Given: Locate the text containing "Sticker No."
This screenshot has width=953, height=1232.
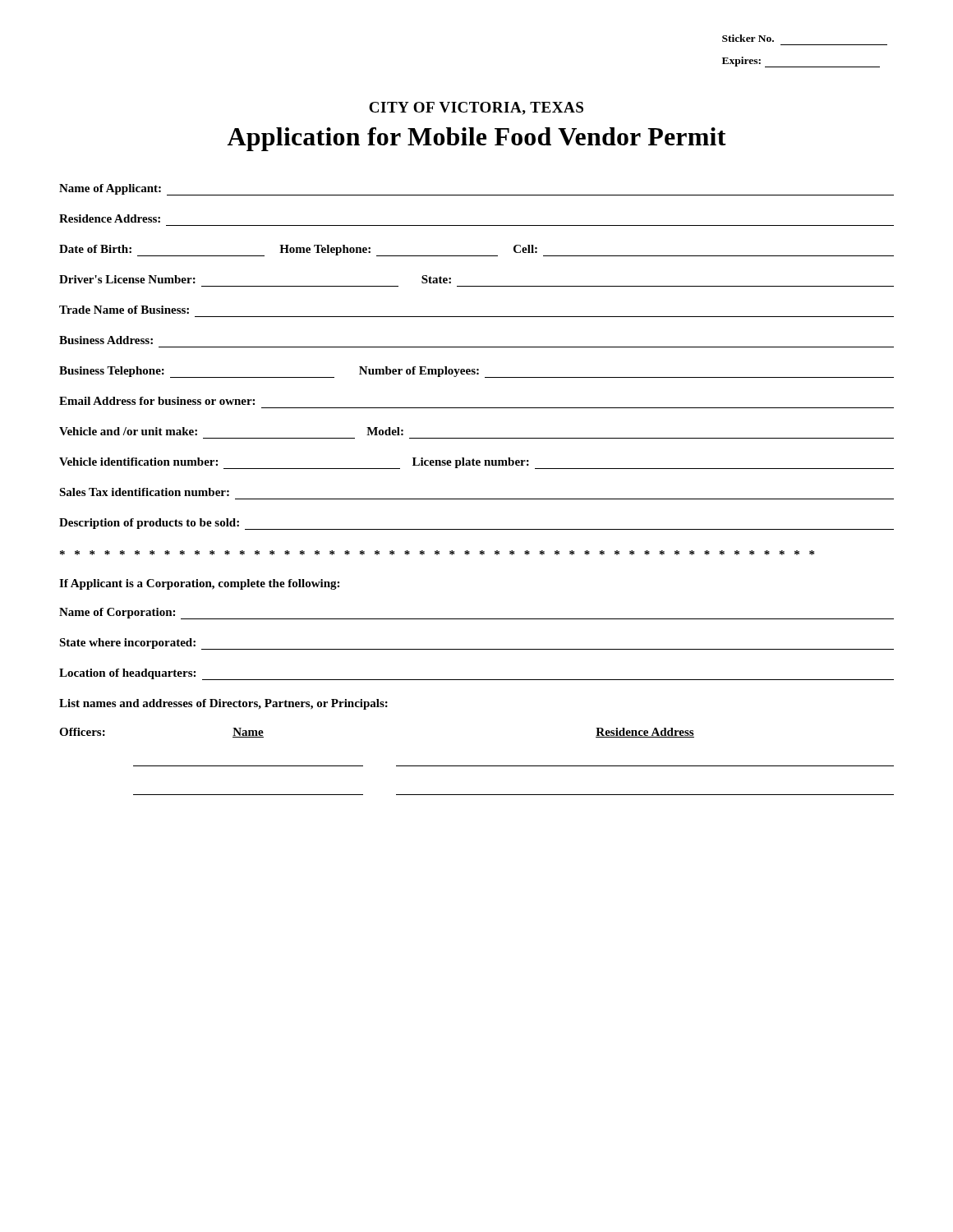Looking at the screenshot, I should point(804,38).
